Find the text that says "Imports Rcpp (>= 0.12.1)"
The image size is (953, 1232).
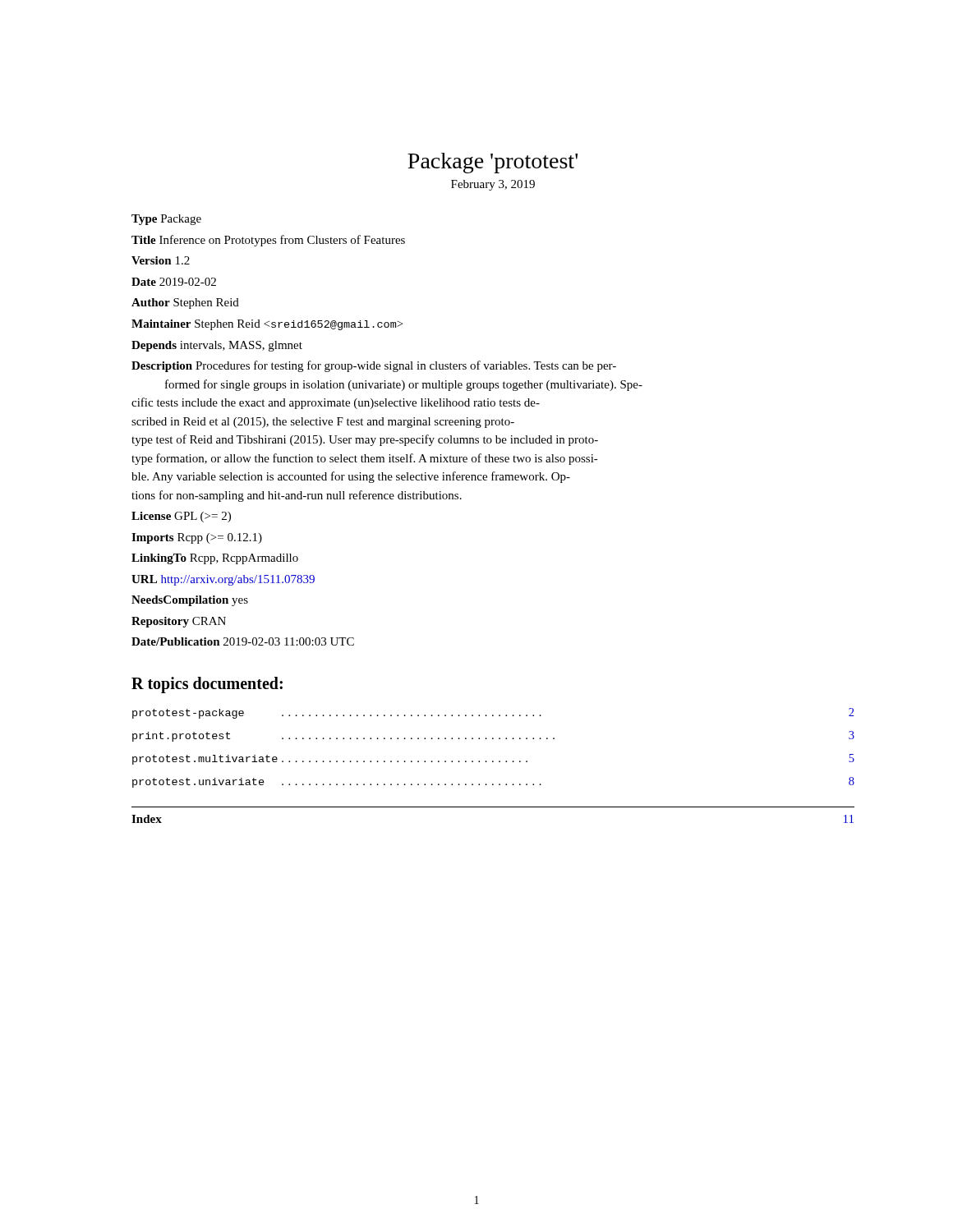(x=197, y=537)
